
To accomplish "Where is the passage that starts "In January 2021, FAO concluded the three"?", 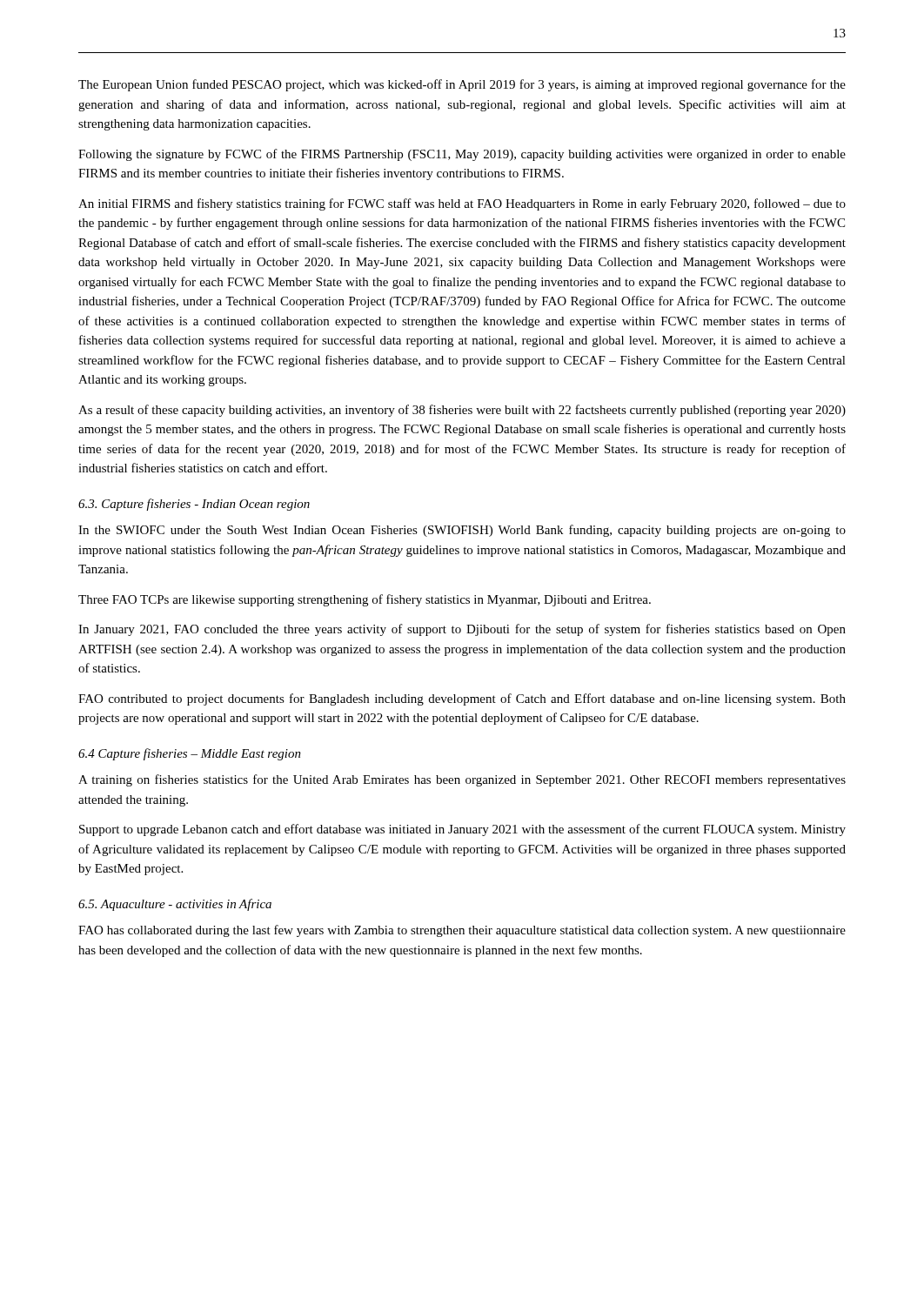I will pyautogui.click(x=462, y=649).
